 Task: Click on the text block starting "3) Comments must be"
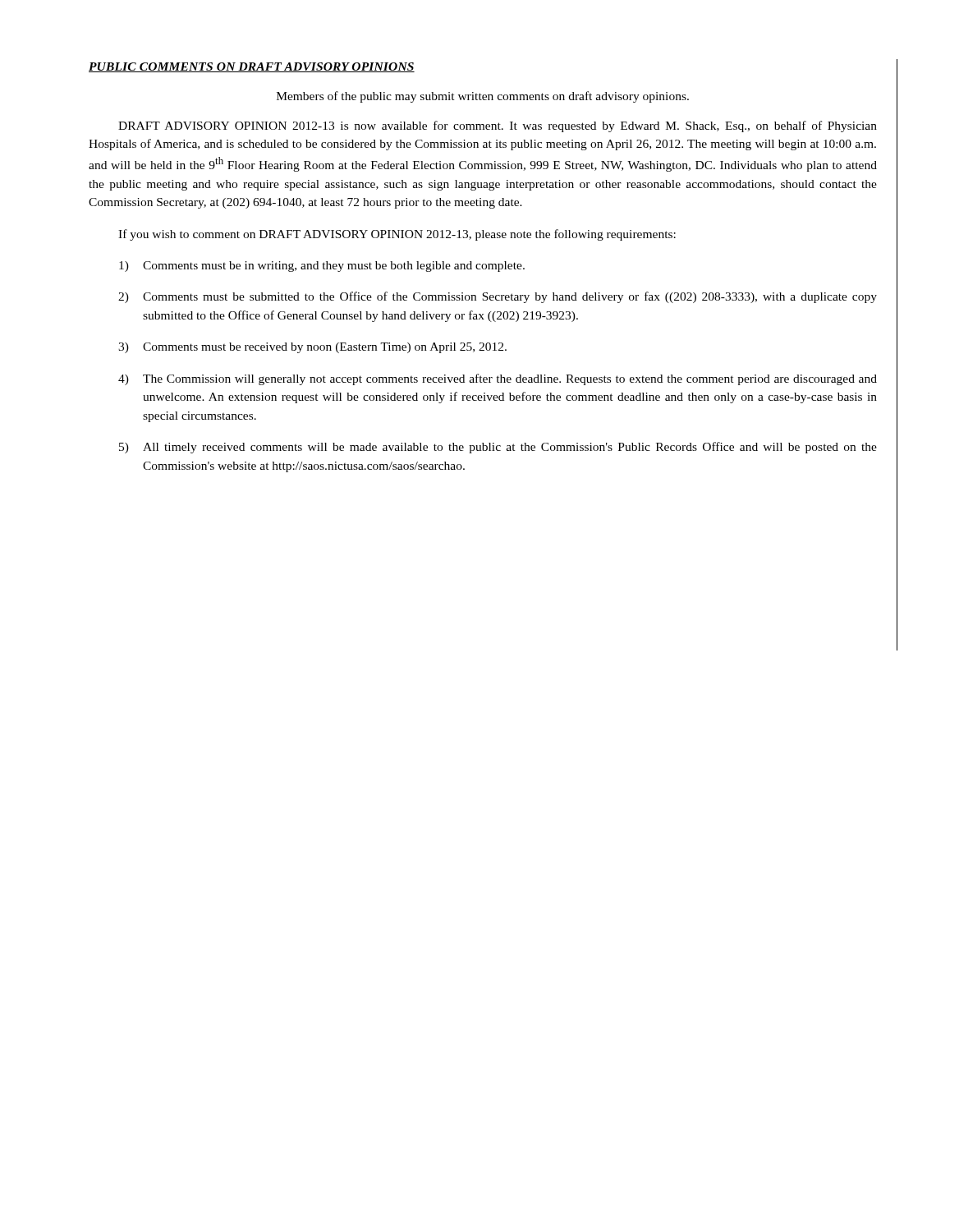tap(498, 347)
